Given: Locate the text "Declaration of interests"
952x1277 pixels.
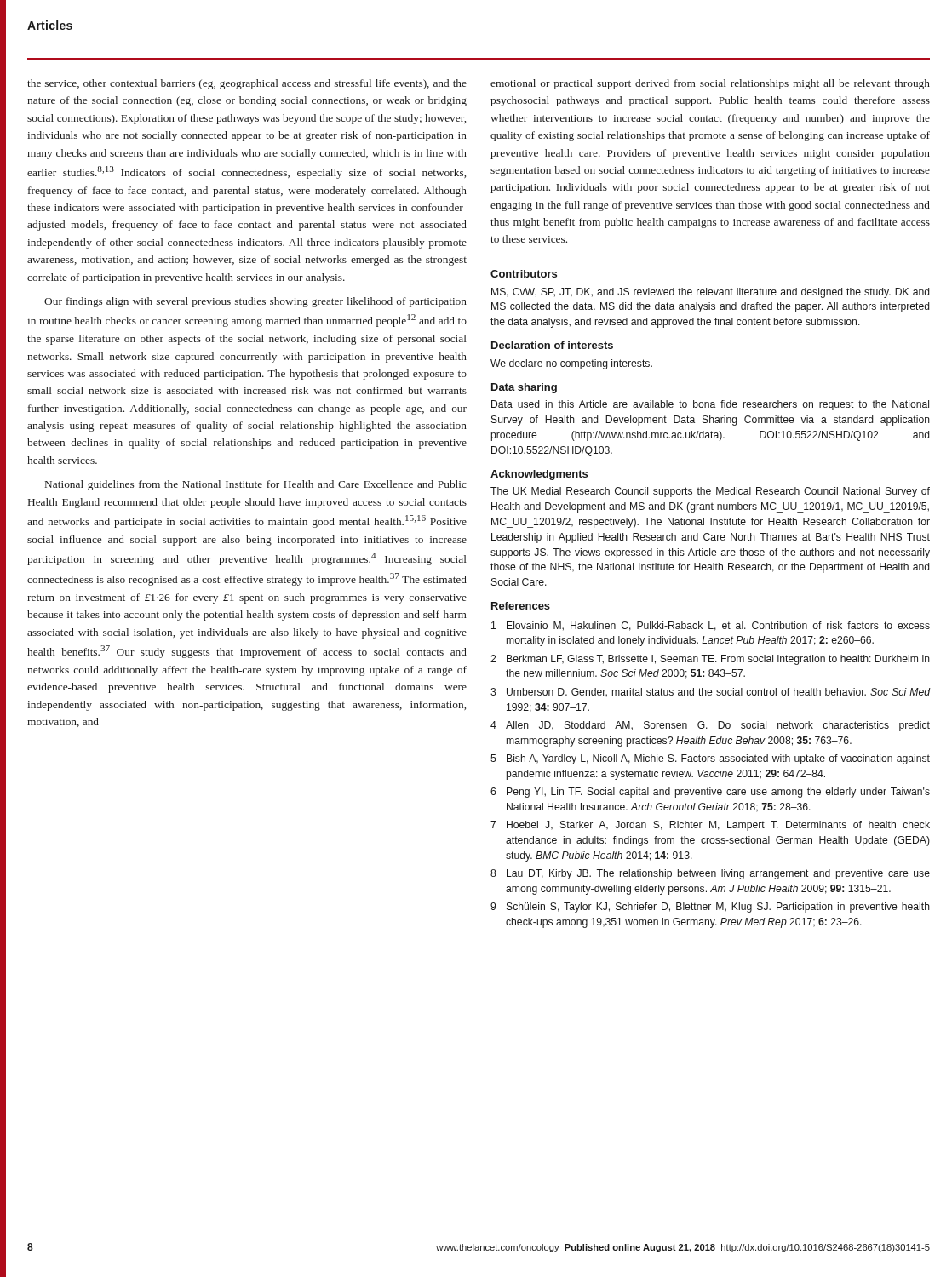Looking at the screenshot, I should (x=552, y=345).
